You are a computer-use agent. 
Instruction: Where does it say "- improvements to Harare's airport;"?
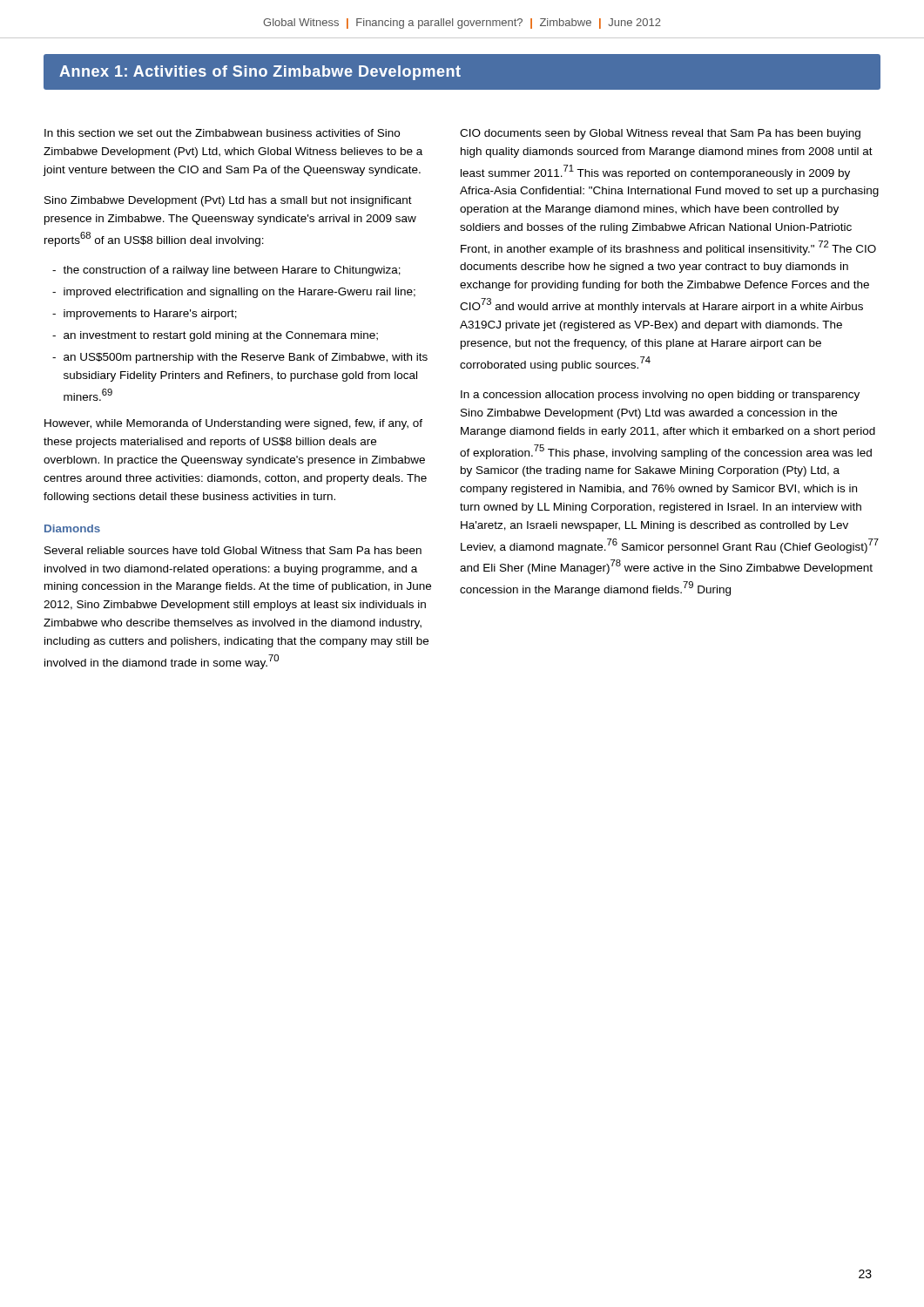[x=145, y=314]
